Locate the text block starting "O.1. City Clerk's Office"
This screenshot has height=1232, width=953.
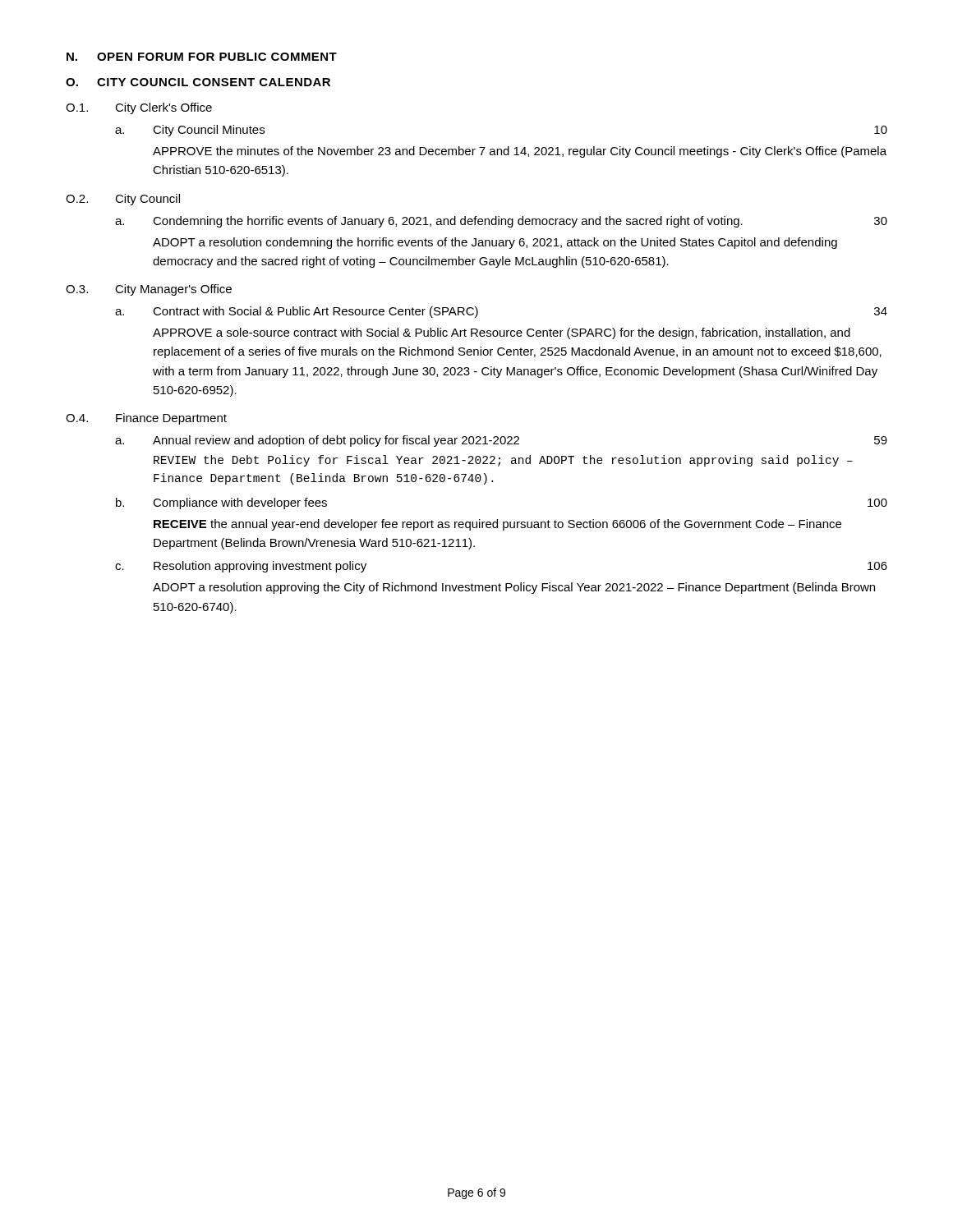139,107
